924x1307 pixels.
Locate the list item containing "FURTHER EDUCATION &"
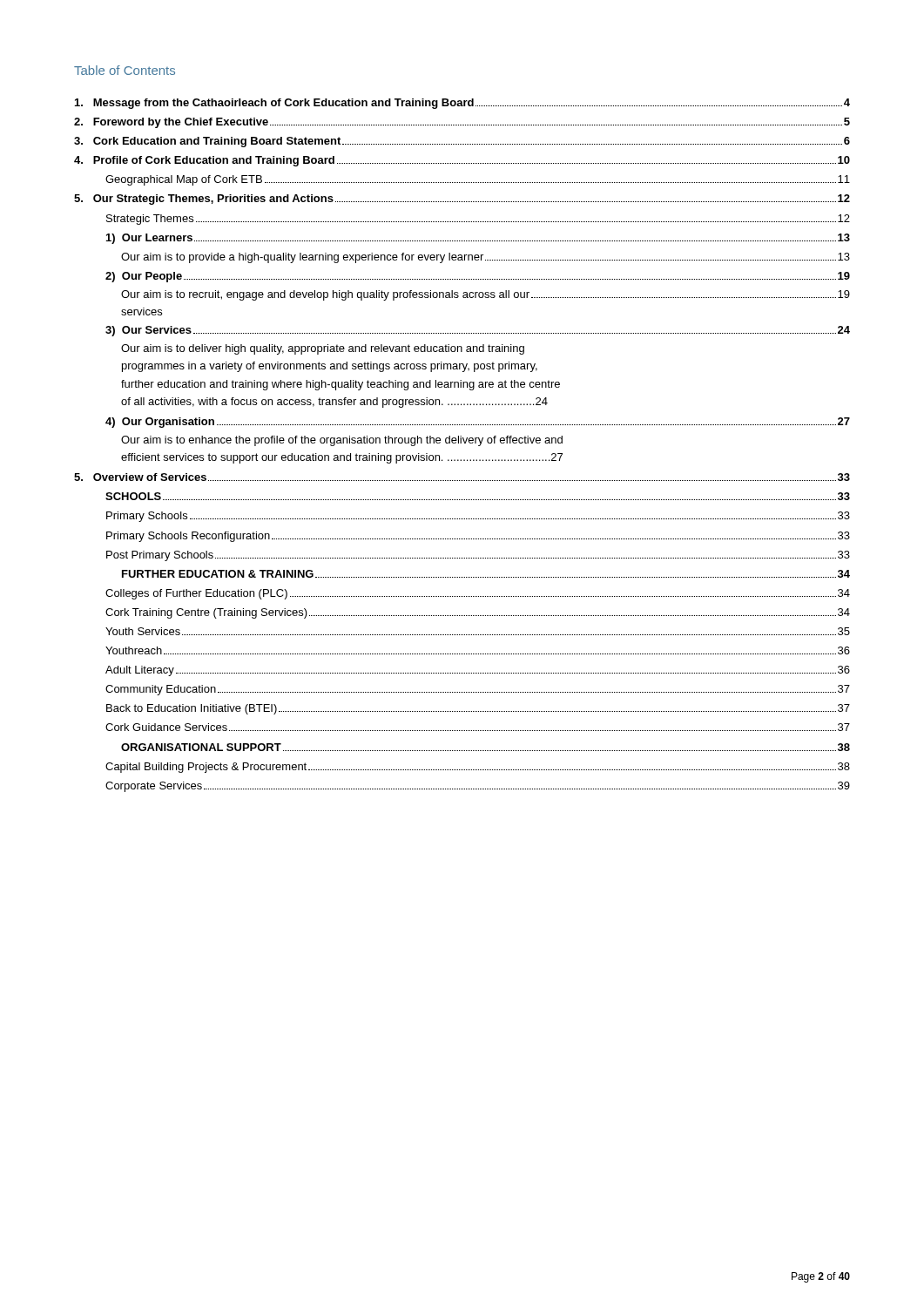[486, 574]
